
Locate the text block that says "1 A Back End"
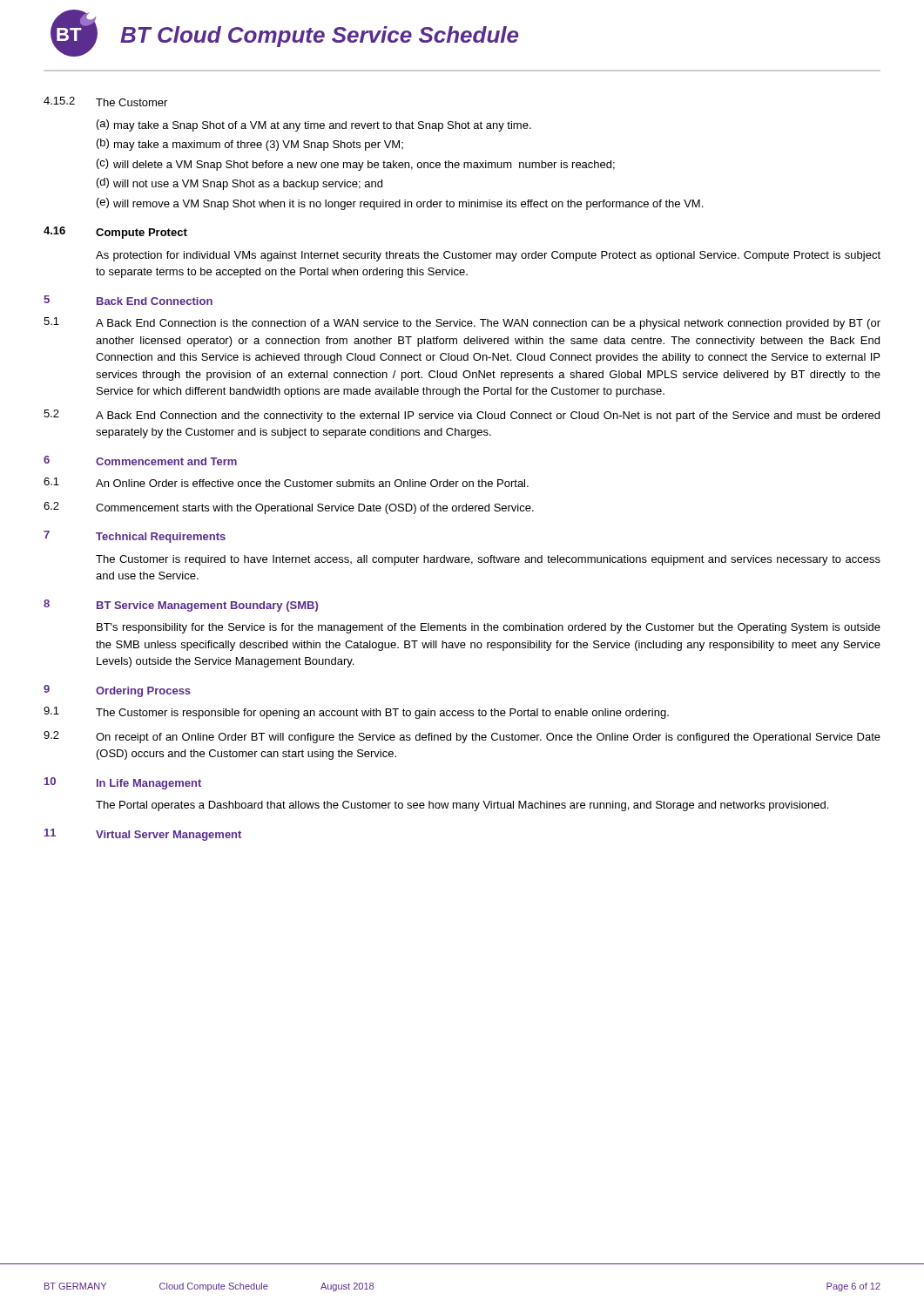pos(462,357)
